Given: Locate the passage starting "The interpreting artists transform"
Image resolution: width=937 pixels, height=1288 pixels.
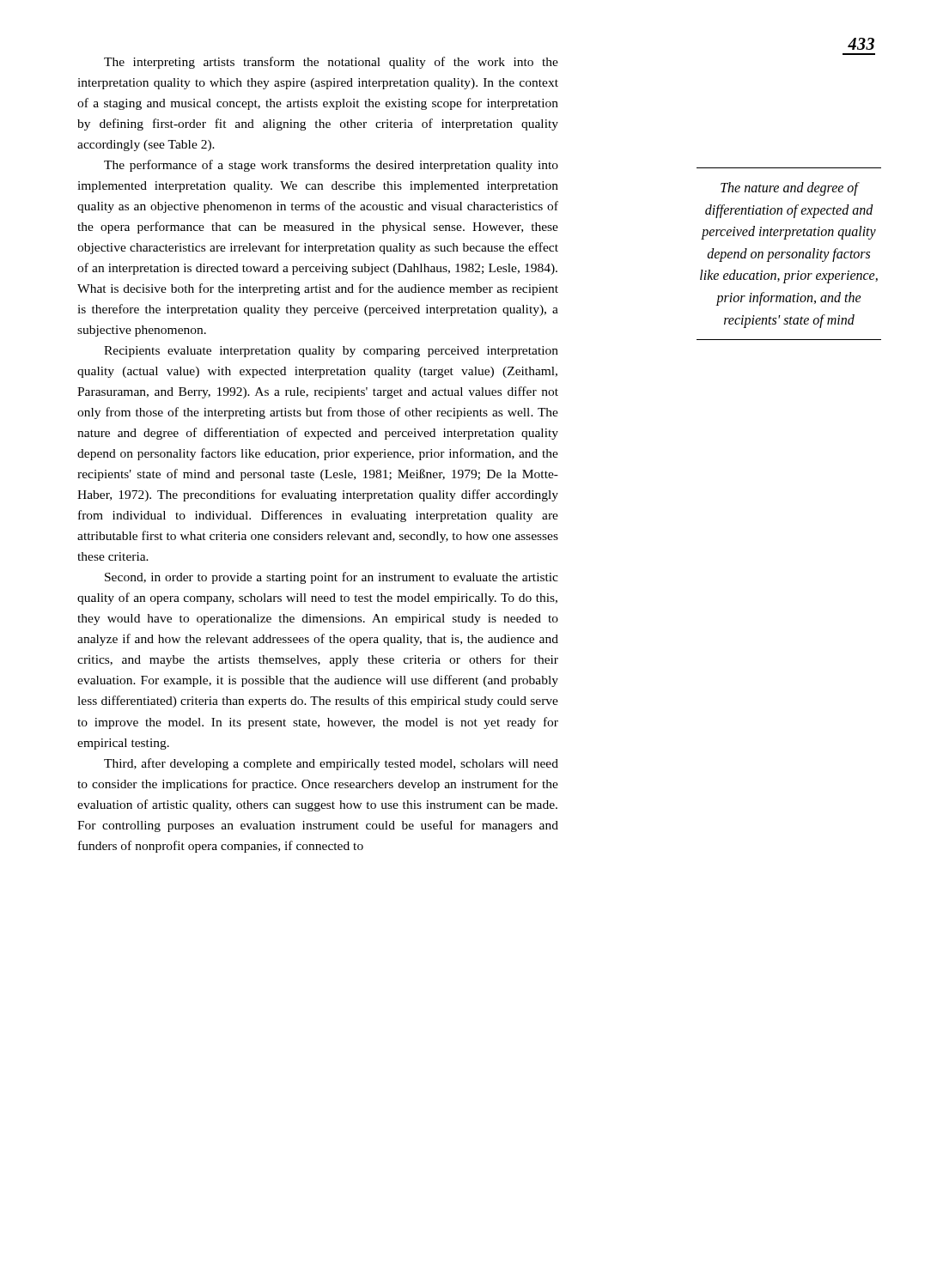Looking at the screenshot, I should coord(318,454).
